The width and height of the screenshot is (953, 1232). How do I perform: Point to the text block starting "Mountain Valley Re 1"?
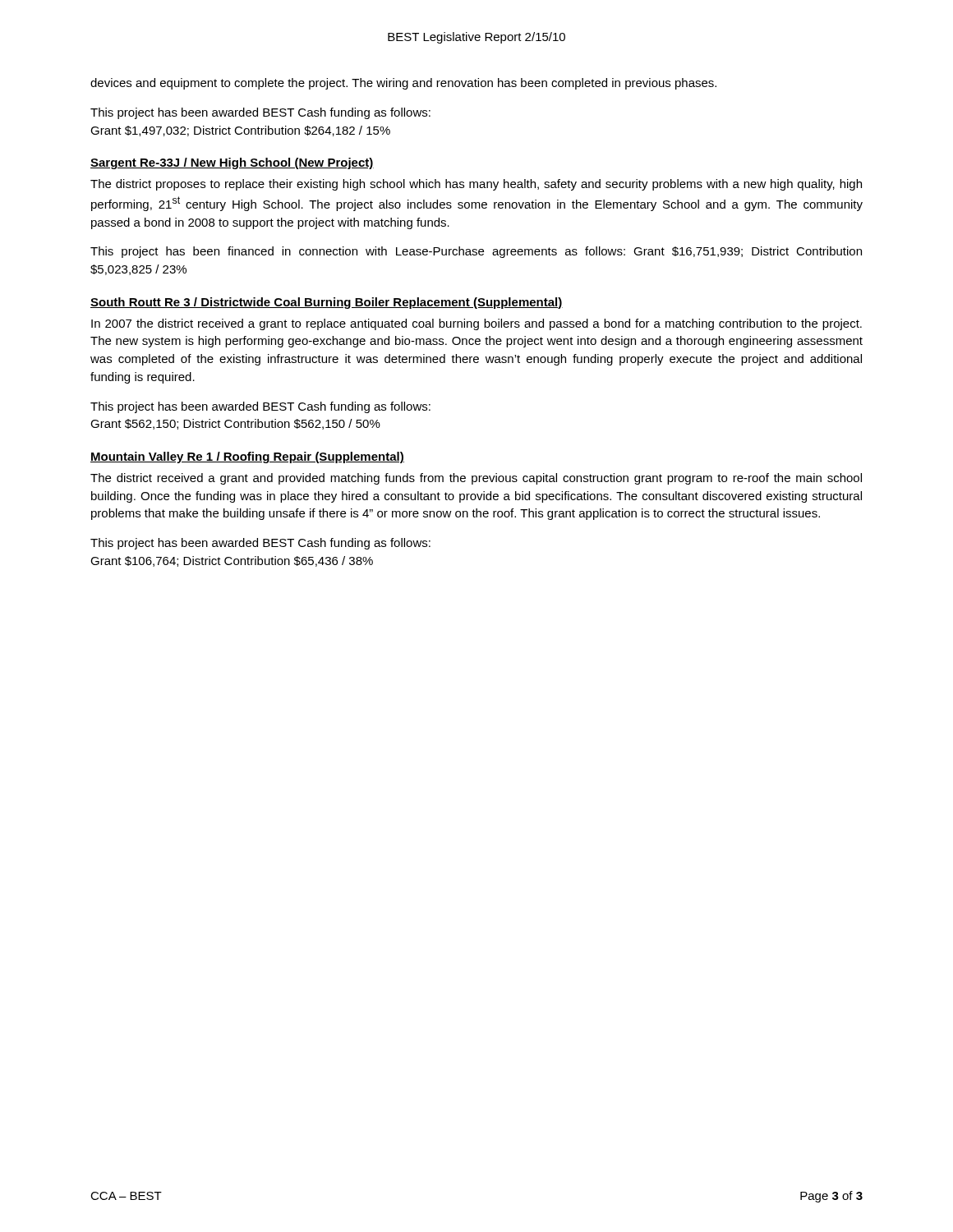247,456
